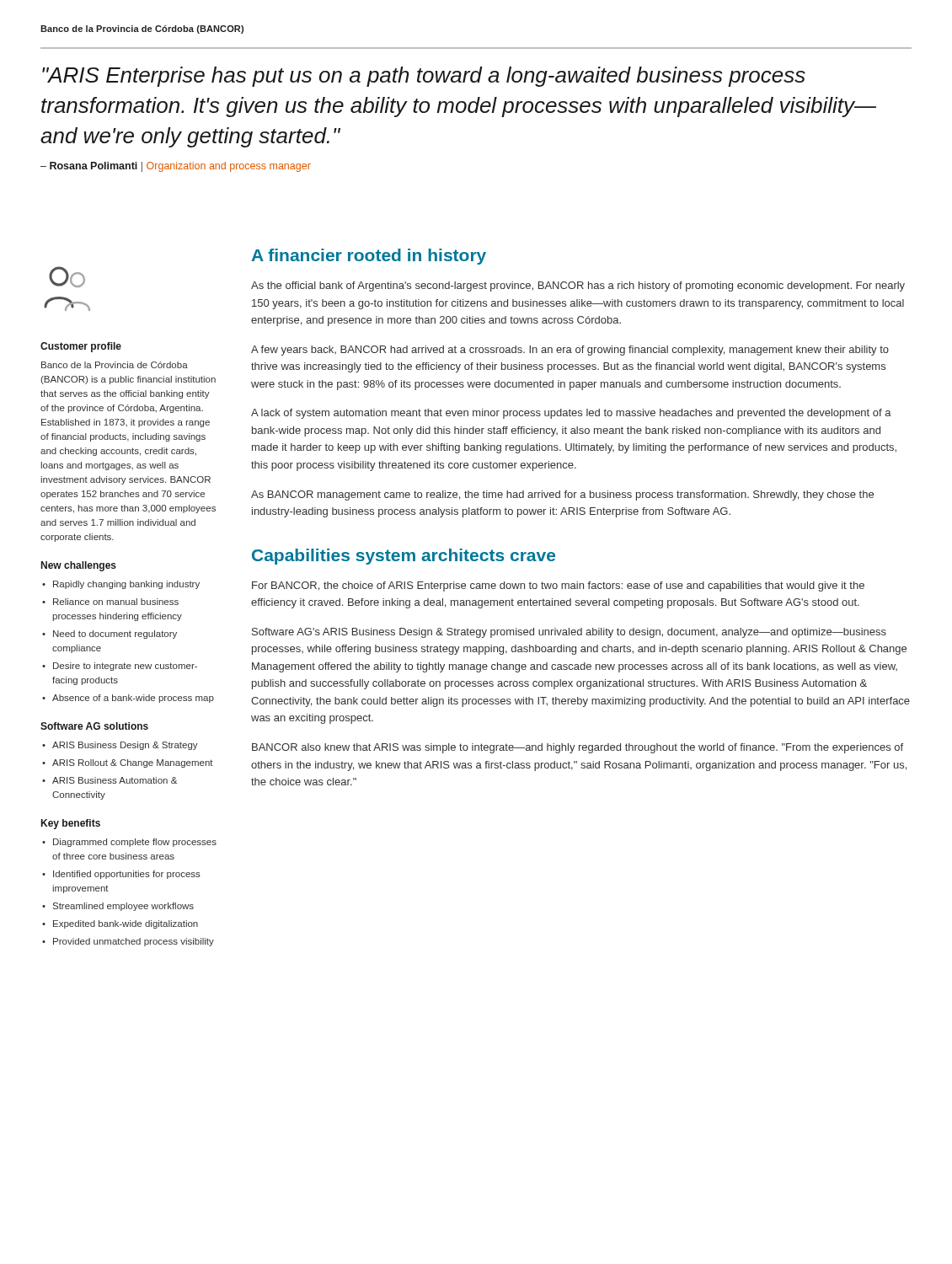Click where it says "Expedited bank-wide digitalization"

point(125,924)
